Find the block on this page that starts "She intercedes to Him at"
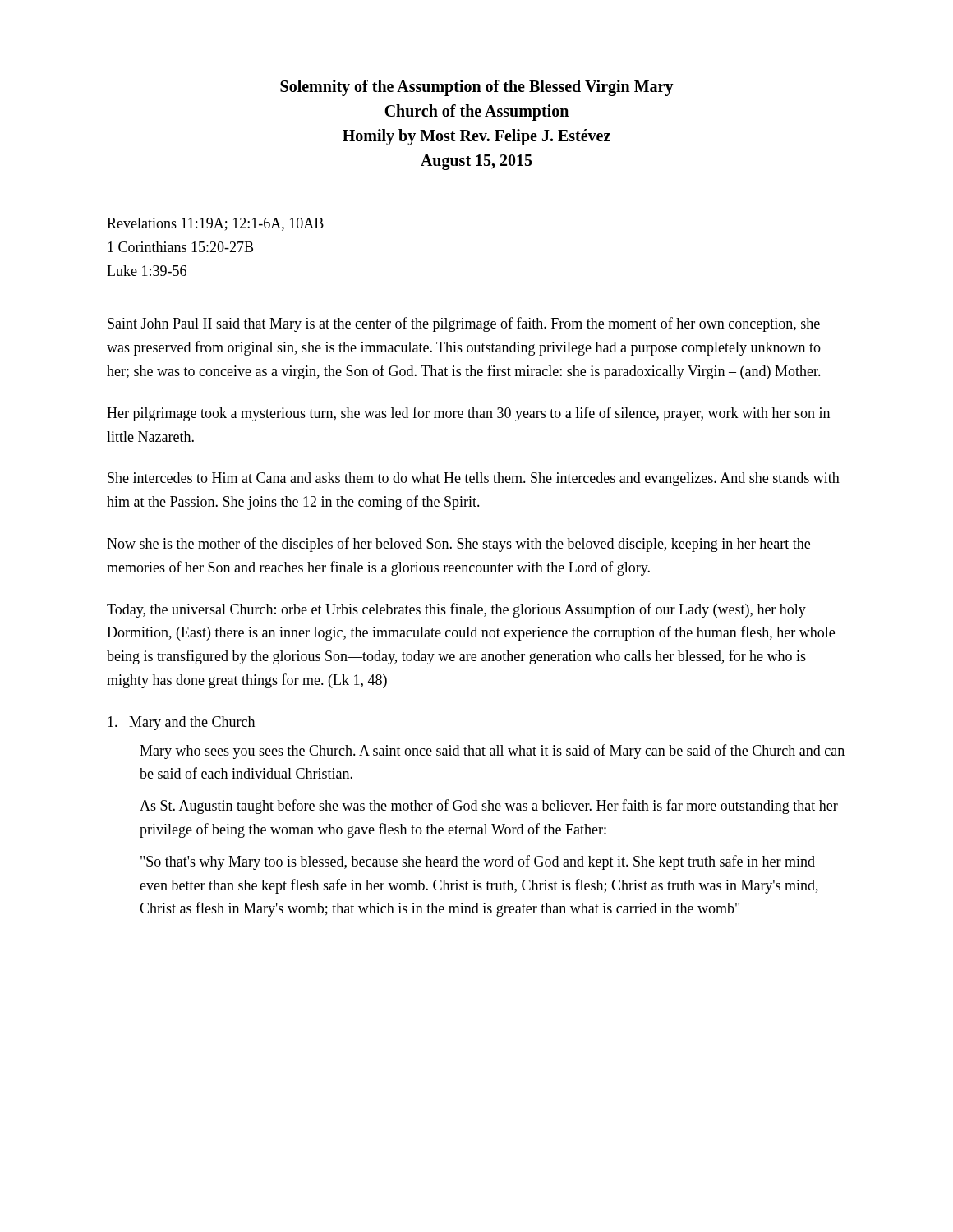The height and width of the screenshot is (1232, 953). tap(473, 490)
